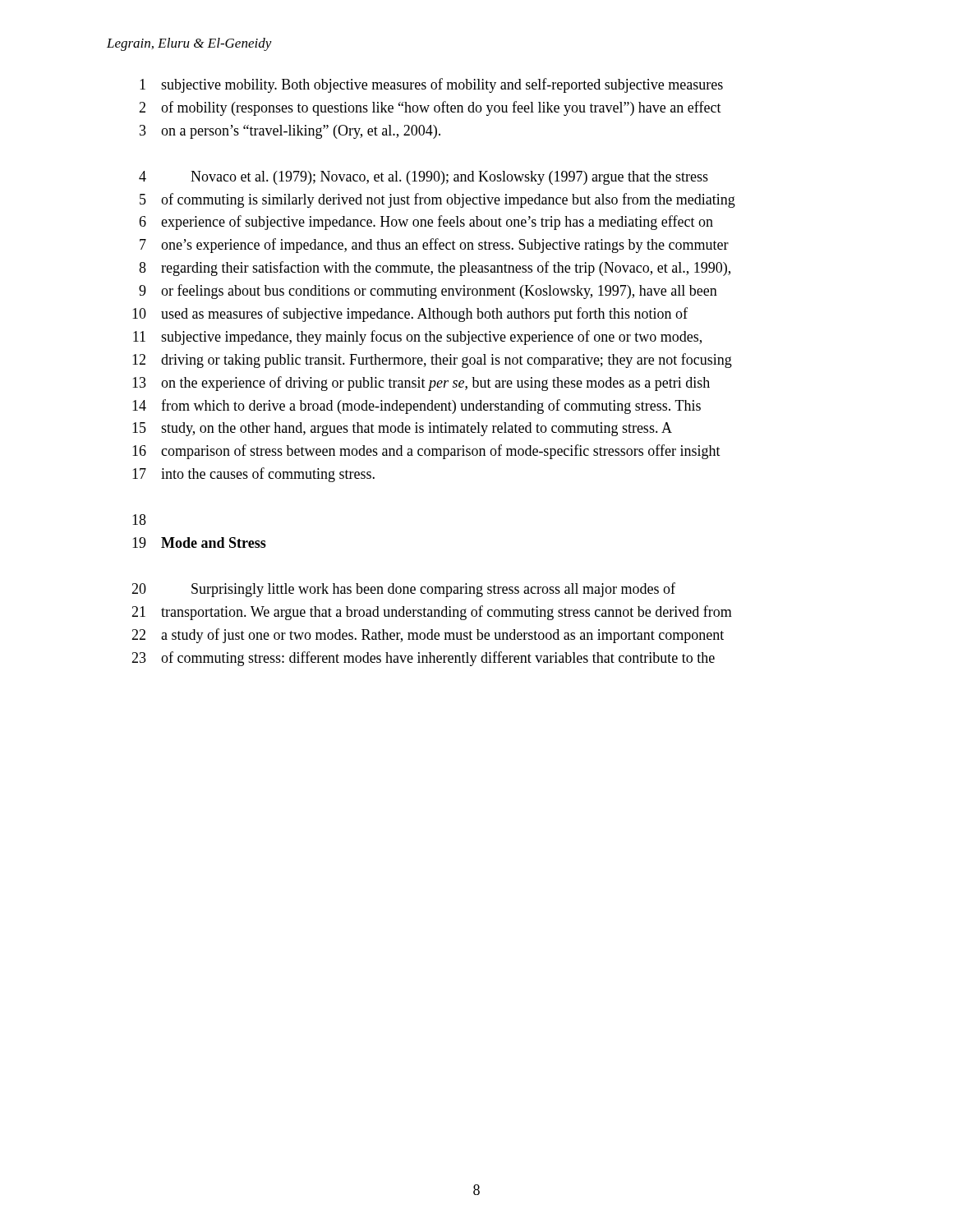
Task: Locate the block of text that opens with "15 study, on the other"
Action: click(x=476, y=429)
